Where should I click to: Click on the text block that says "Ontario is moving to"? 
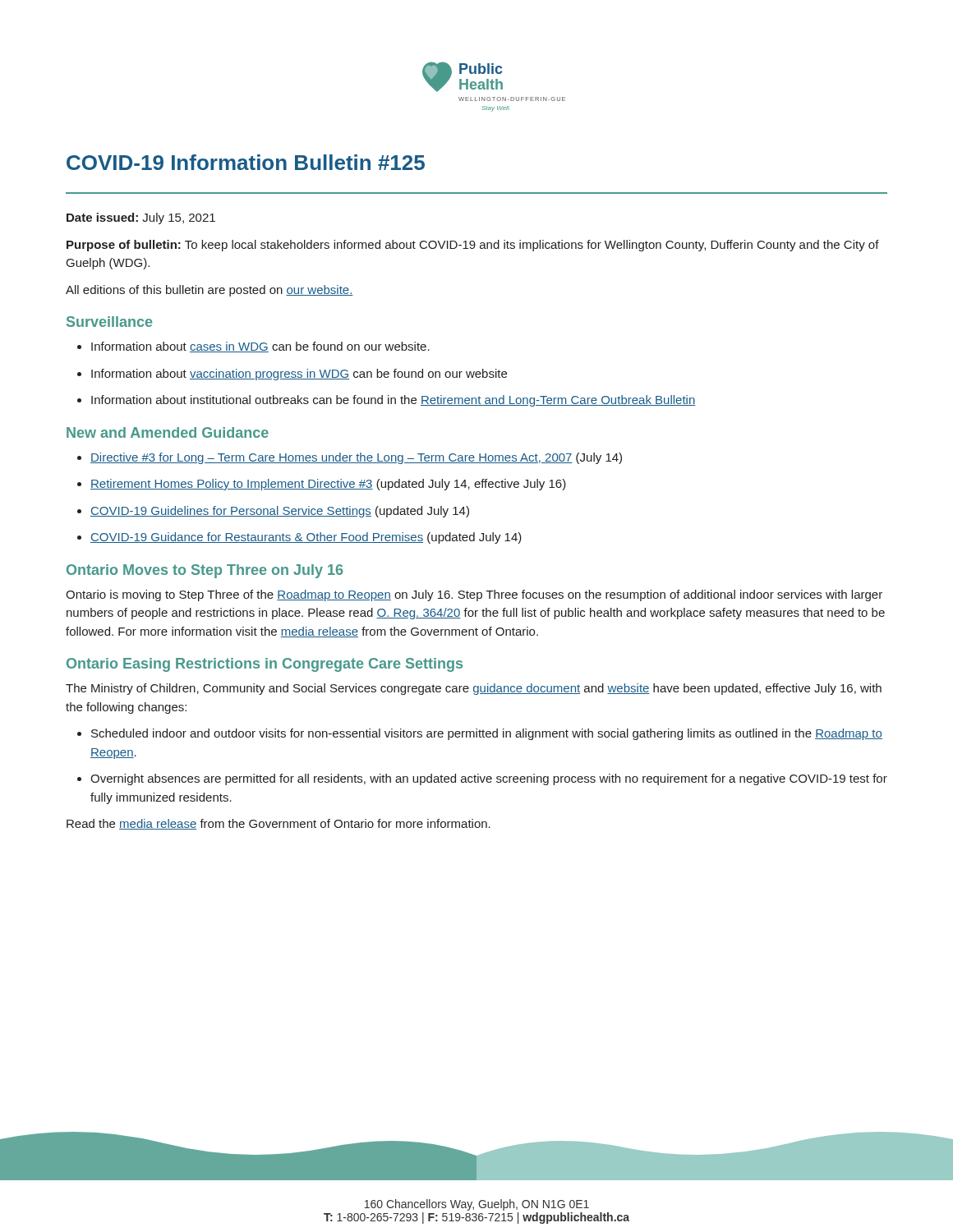475,612
